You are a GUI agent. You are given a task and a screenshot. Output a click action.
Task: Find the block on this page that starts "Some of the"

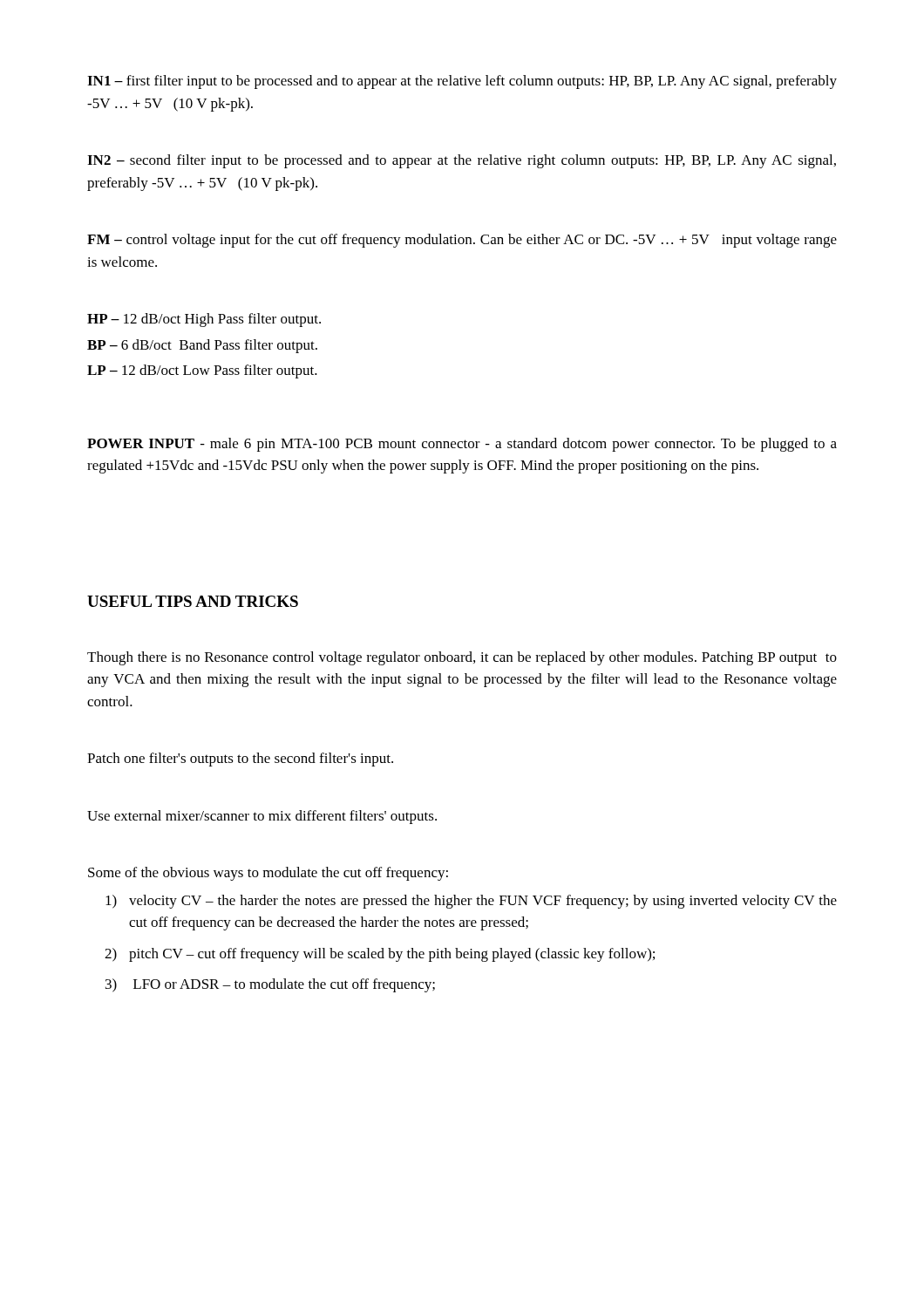pyautogui.click(x=268, y=874)
